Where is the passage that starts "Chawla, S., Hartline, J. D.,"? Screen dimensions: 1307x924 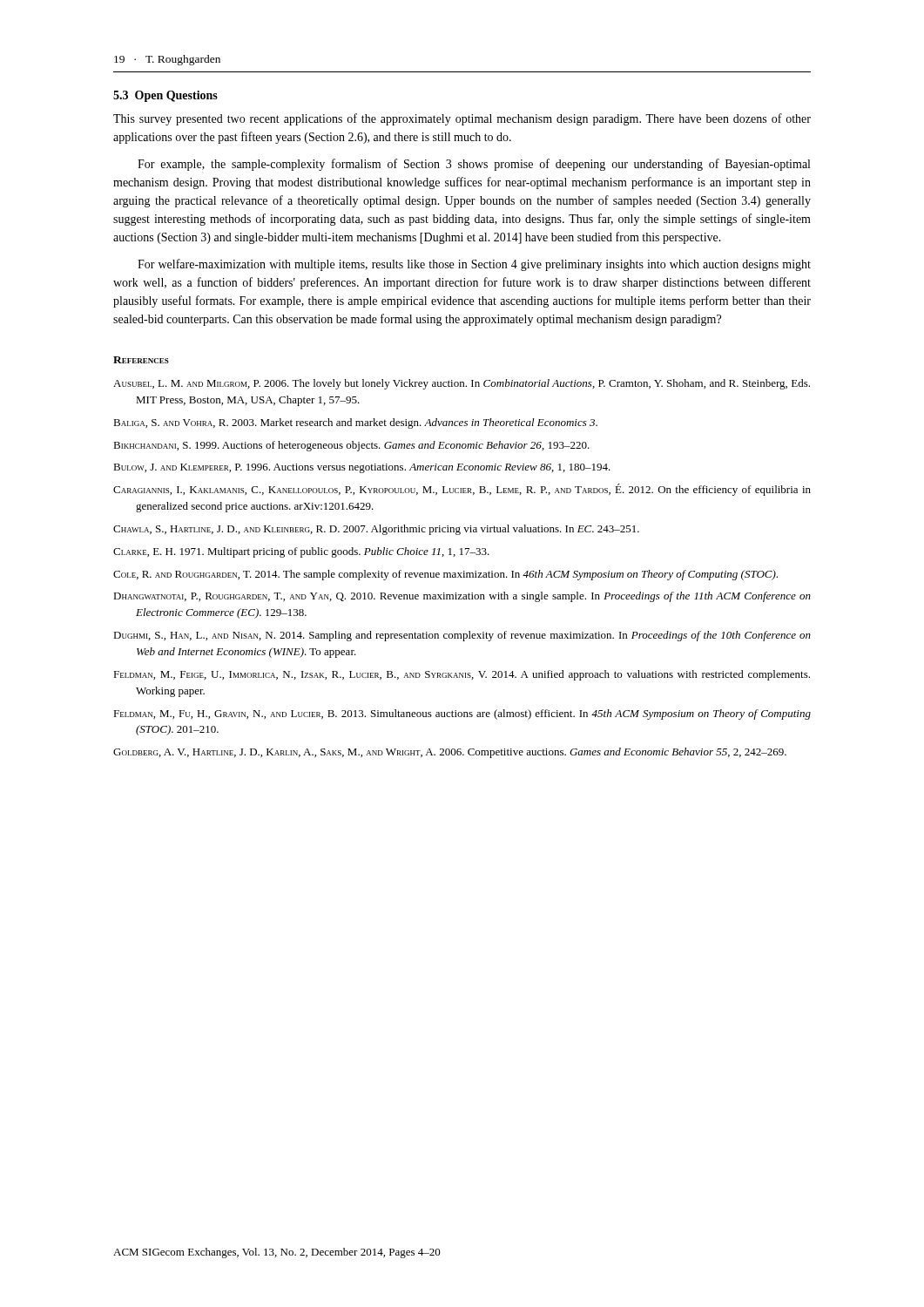[x=462, y=529]
